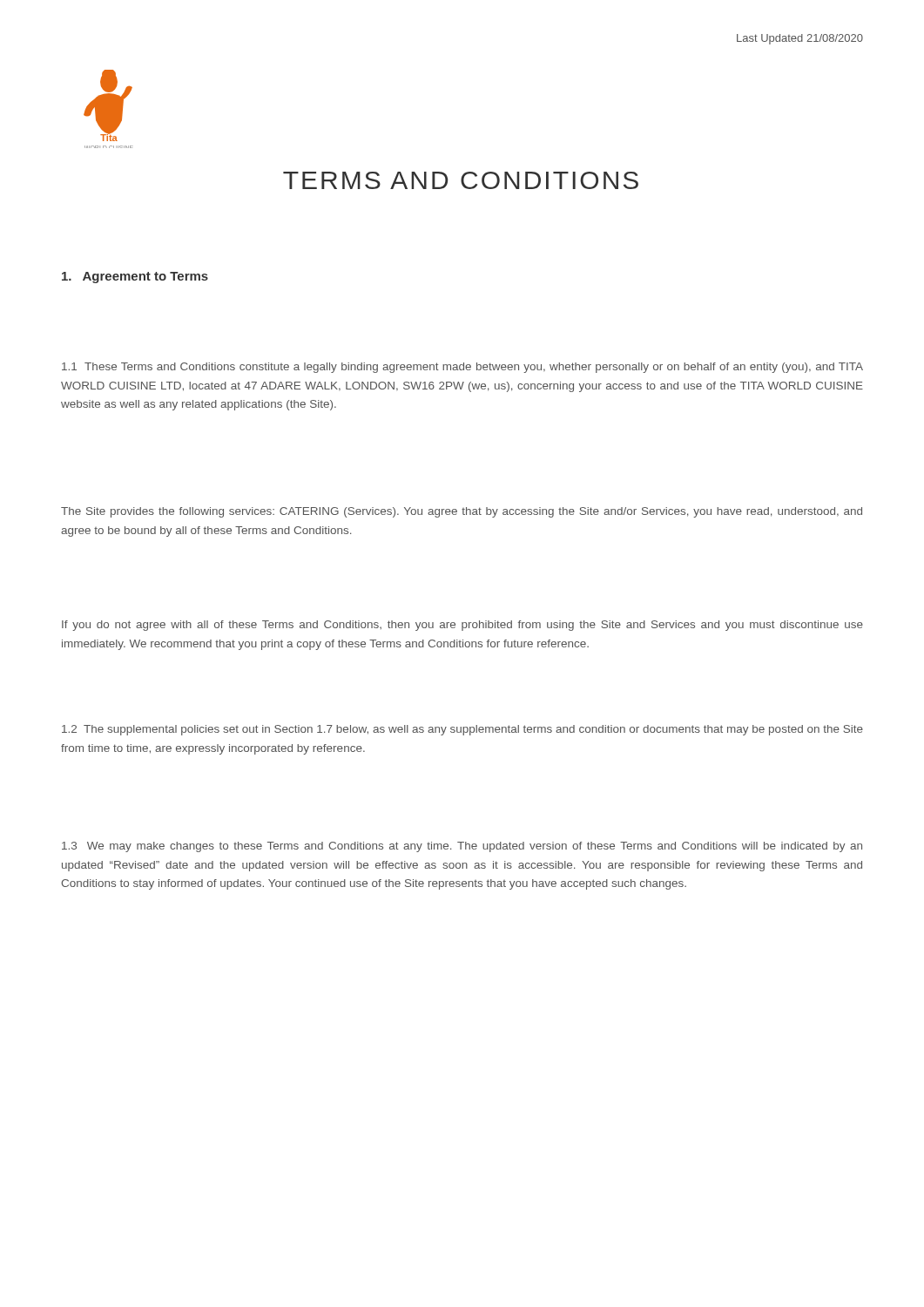Viewport: 924px width, 1307px height.
Task: Find the logo
Action: coord(109,109)
